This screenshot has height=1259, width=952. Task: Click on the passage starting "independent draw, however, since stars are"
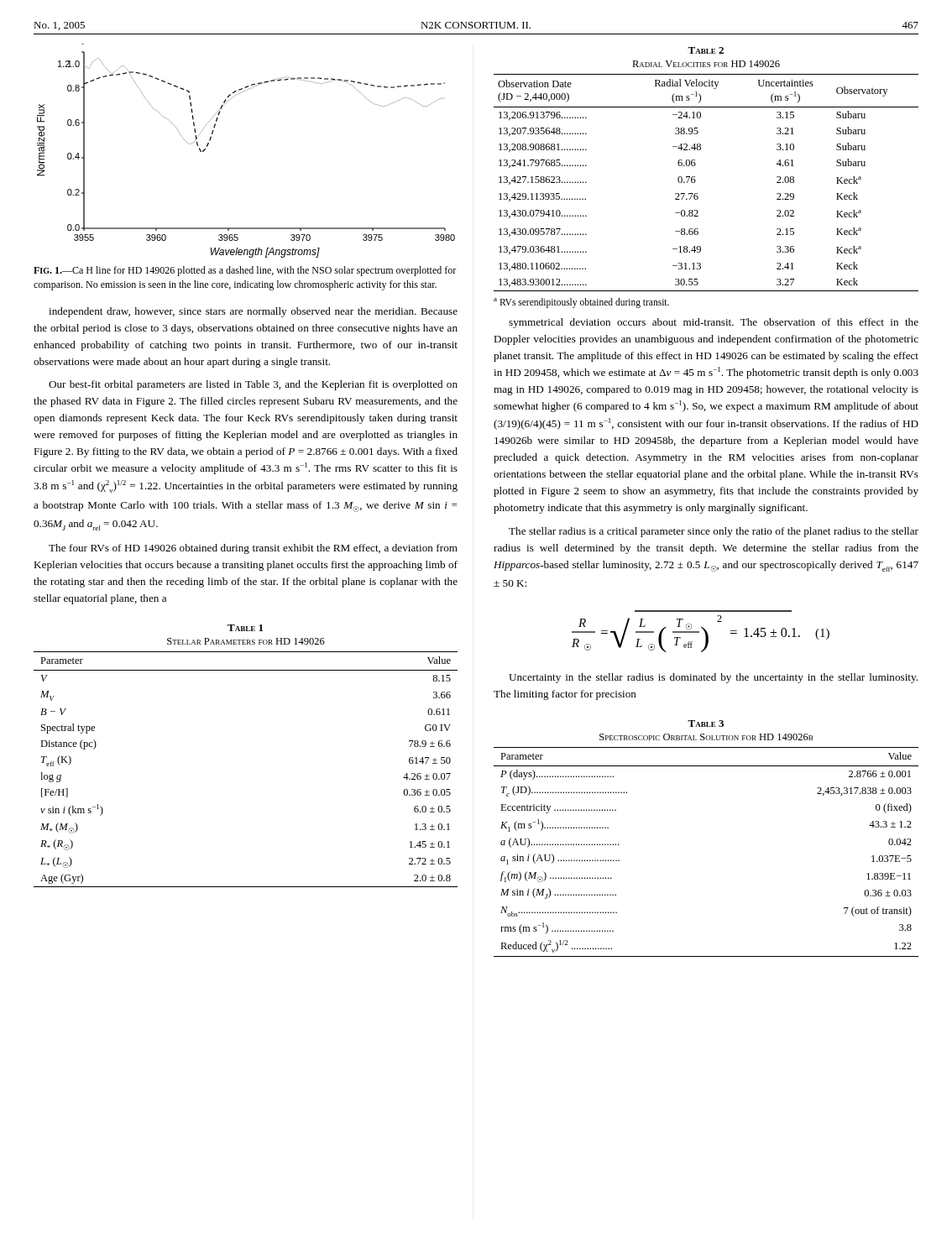246,336
